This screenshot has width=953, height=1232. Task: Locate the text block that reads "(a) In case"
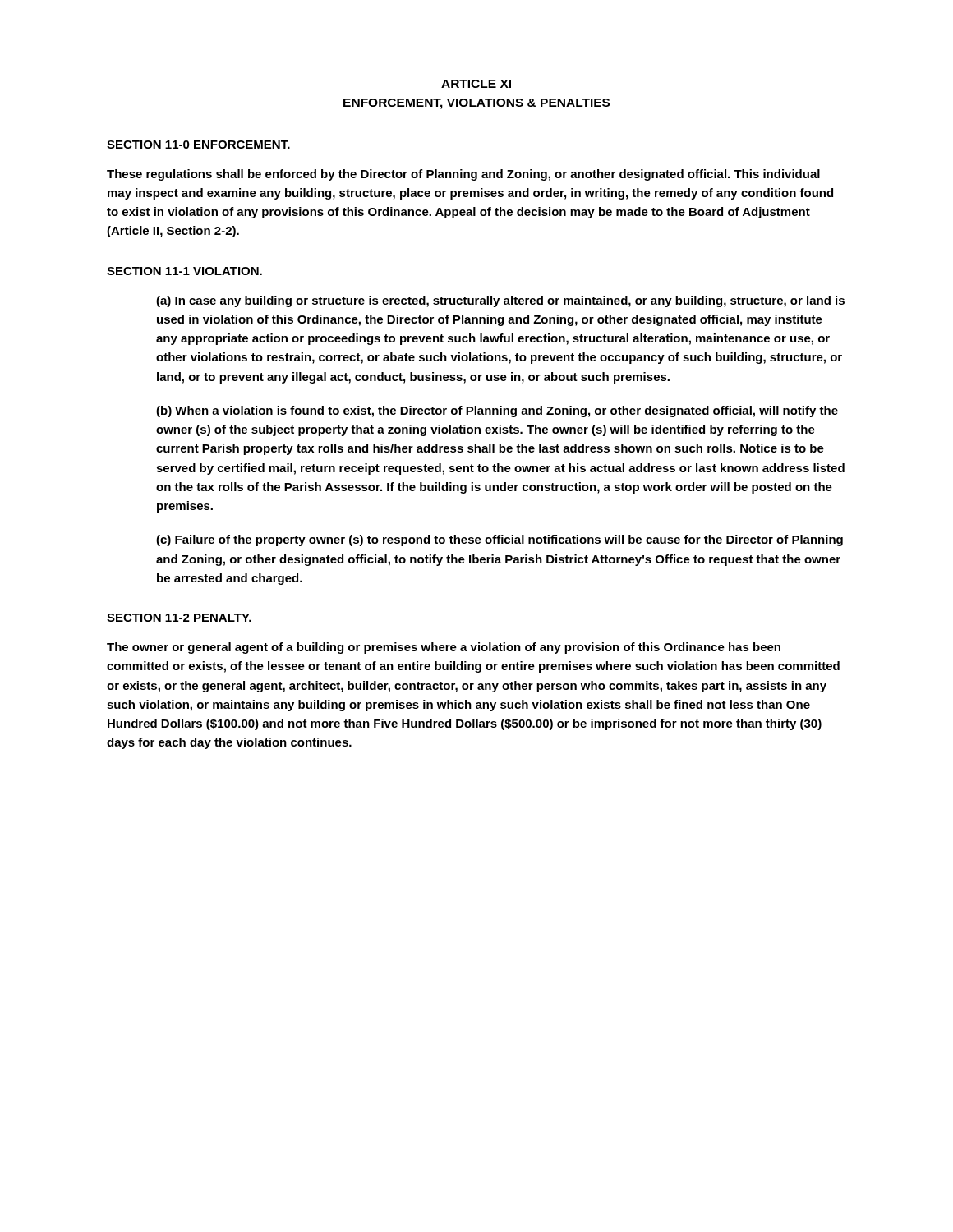pos(501,338)
